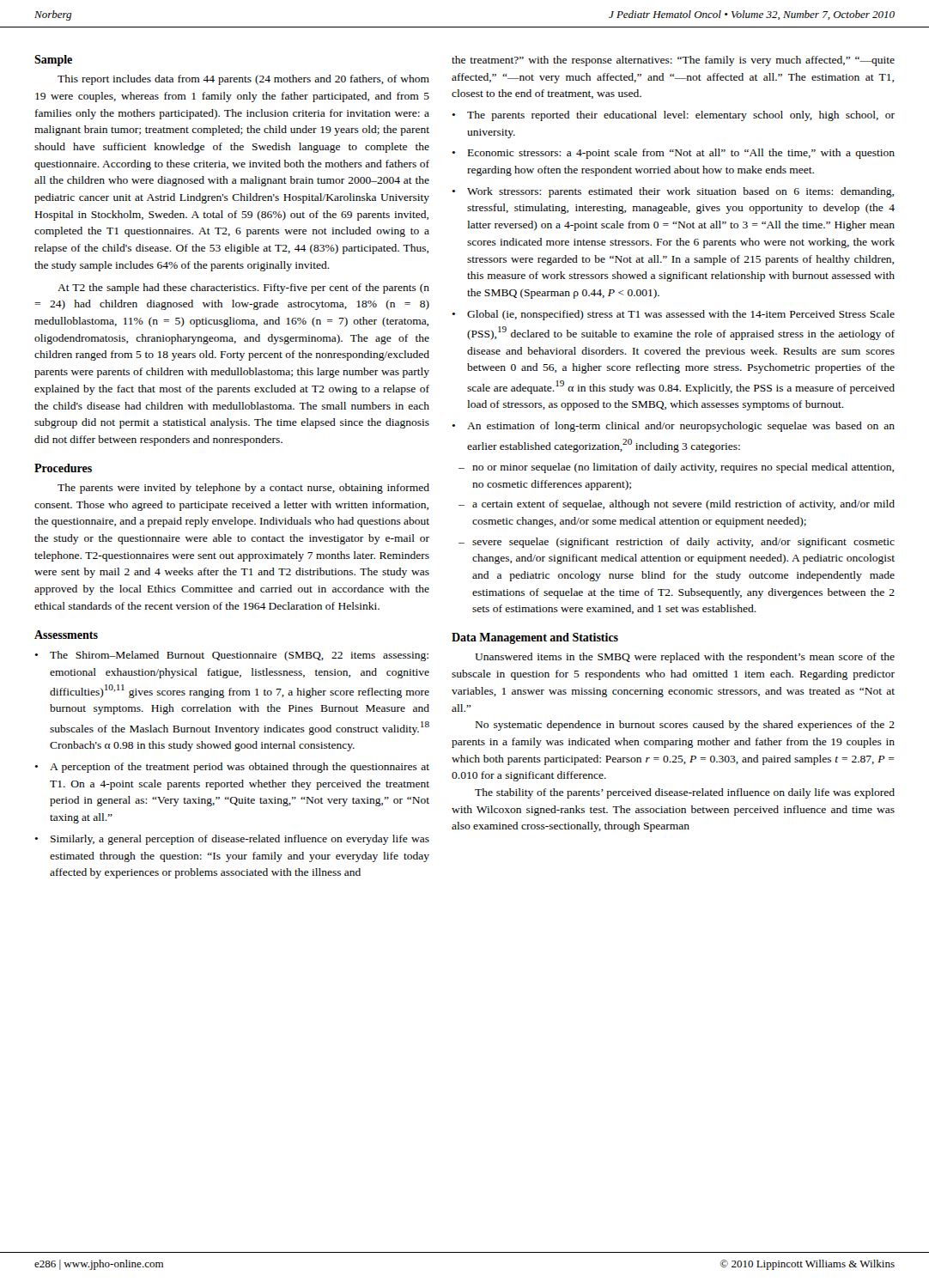The image size is (929, 1288).
Task: Locate the text starting "Unanswered items in the SMBQ were"
Action: point(673,742)
